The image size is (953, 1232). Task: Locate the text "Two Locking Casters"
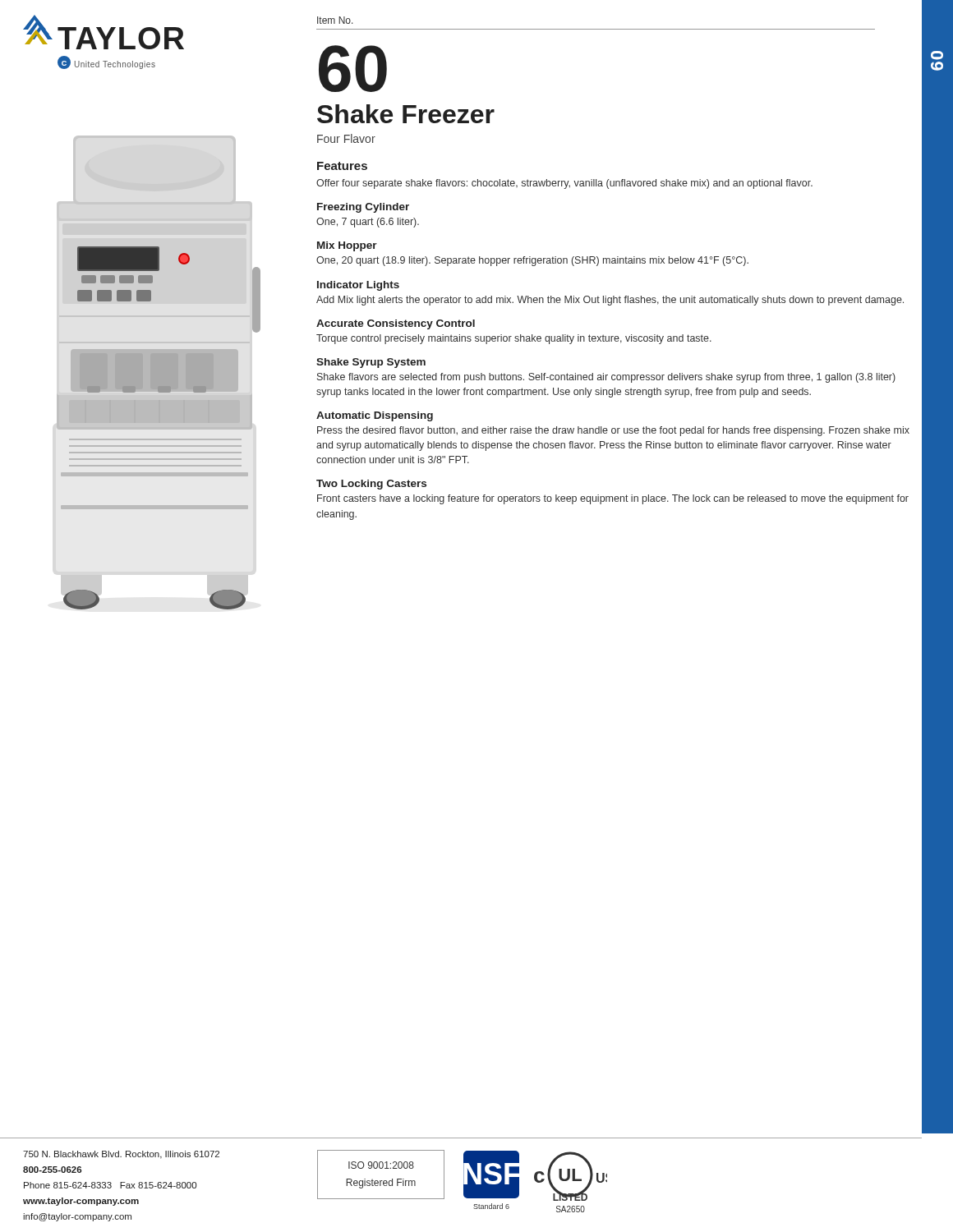coord(372,484)
